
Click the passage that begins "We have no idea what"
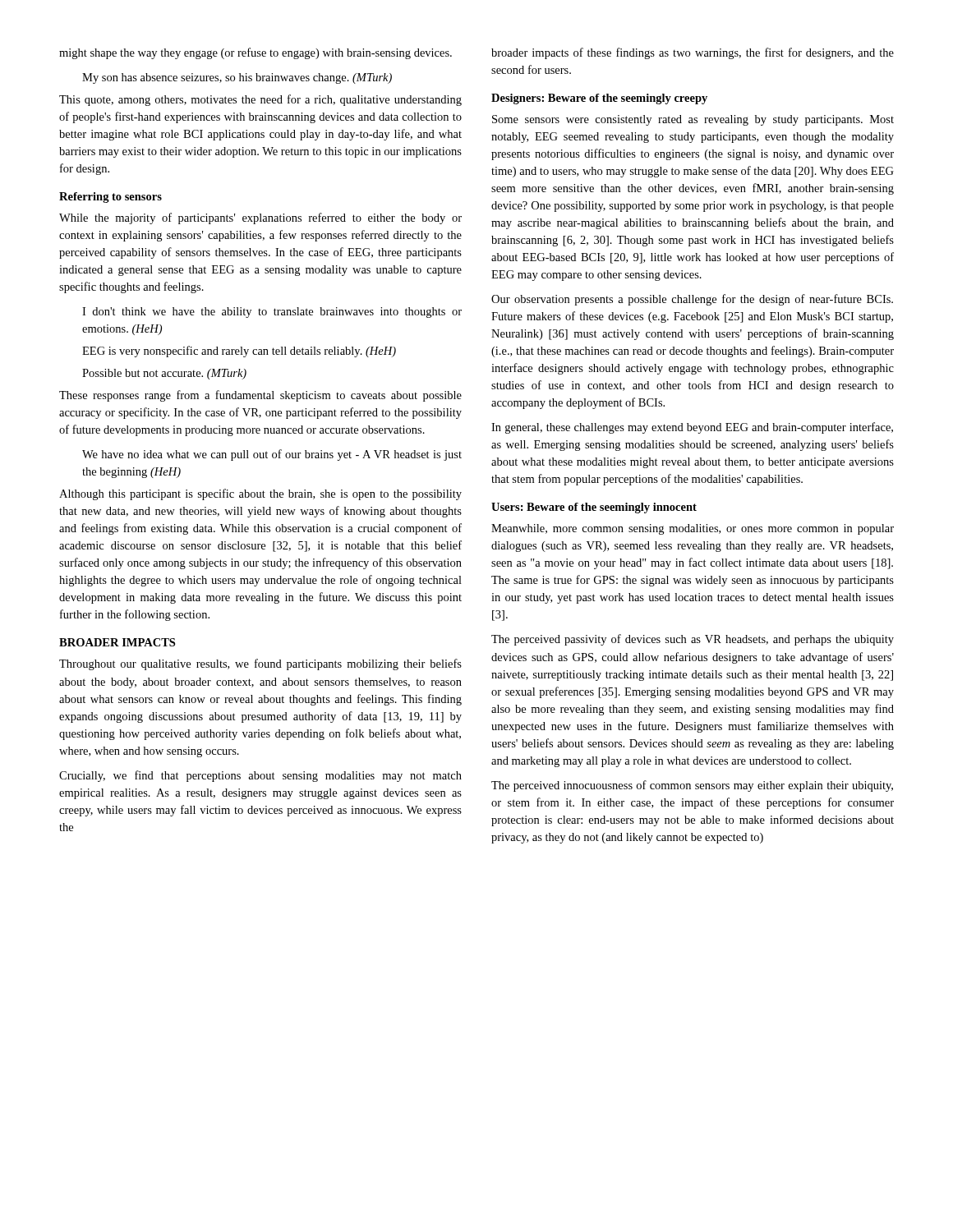[272, 463]
